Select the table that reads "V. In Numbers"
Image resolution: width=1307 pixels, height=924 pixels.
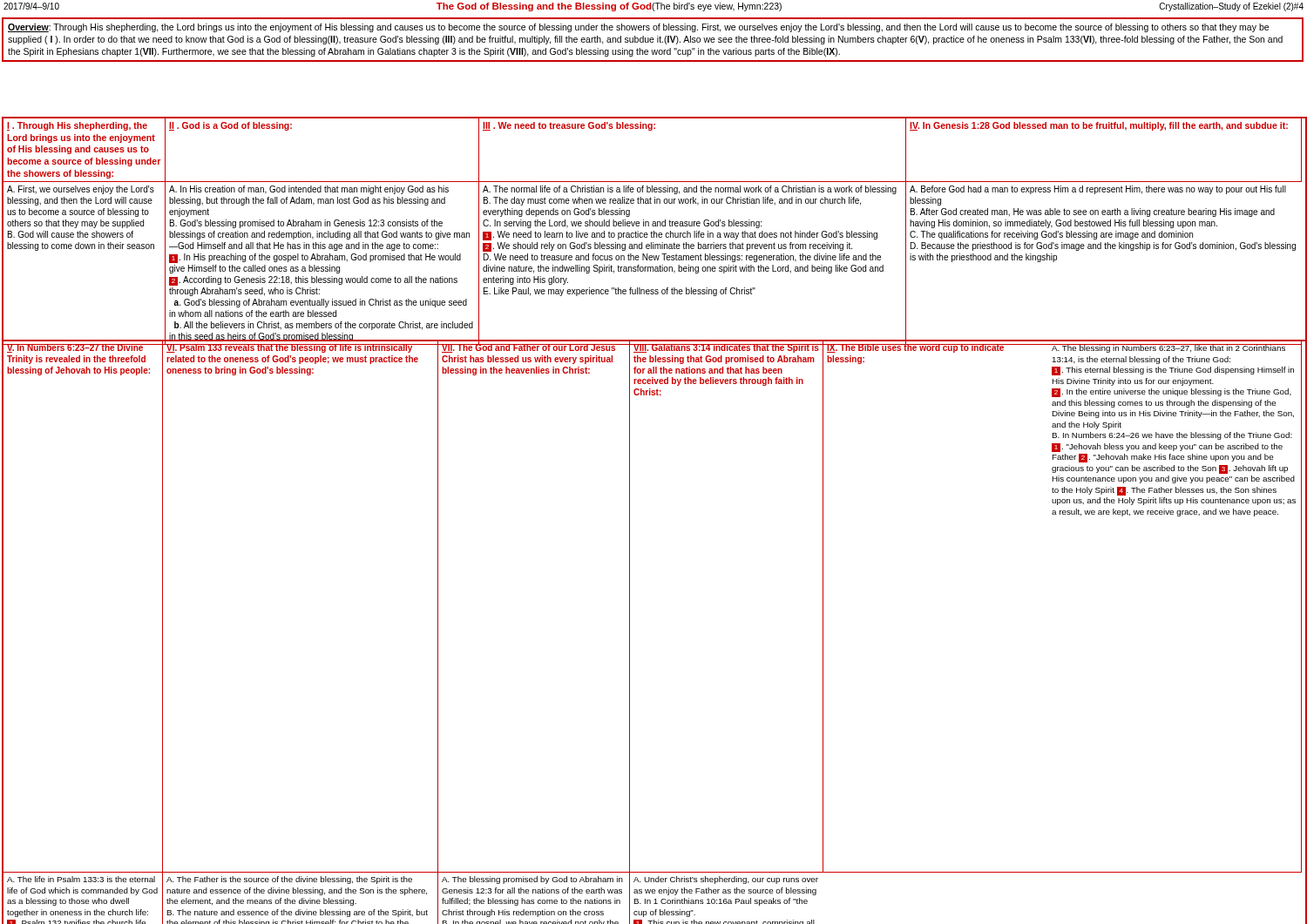654,632
